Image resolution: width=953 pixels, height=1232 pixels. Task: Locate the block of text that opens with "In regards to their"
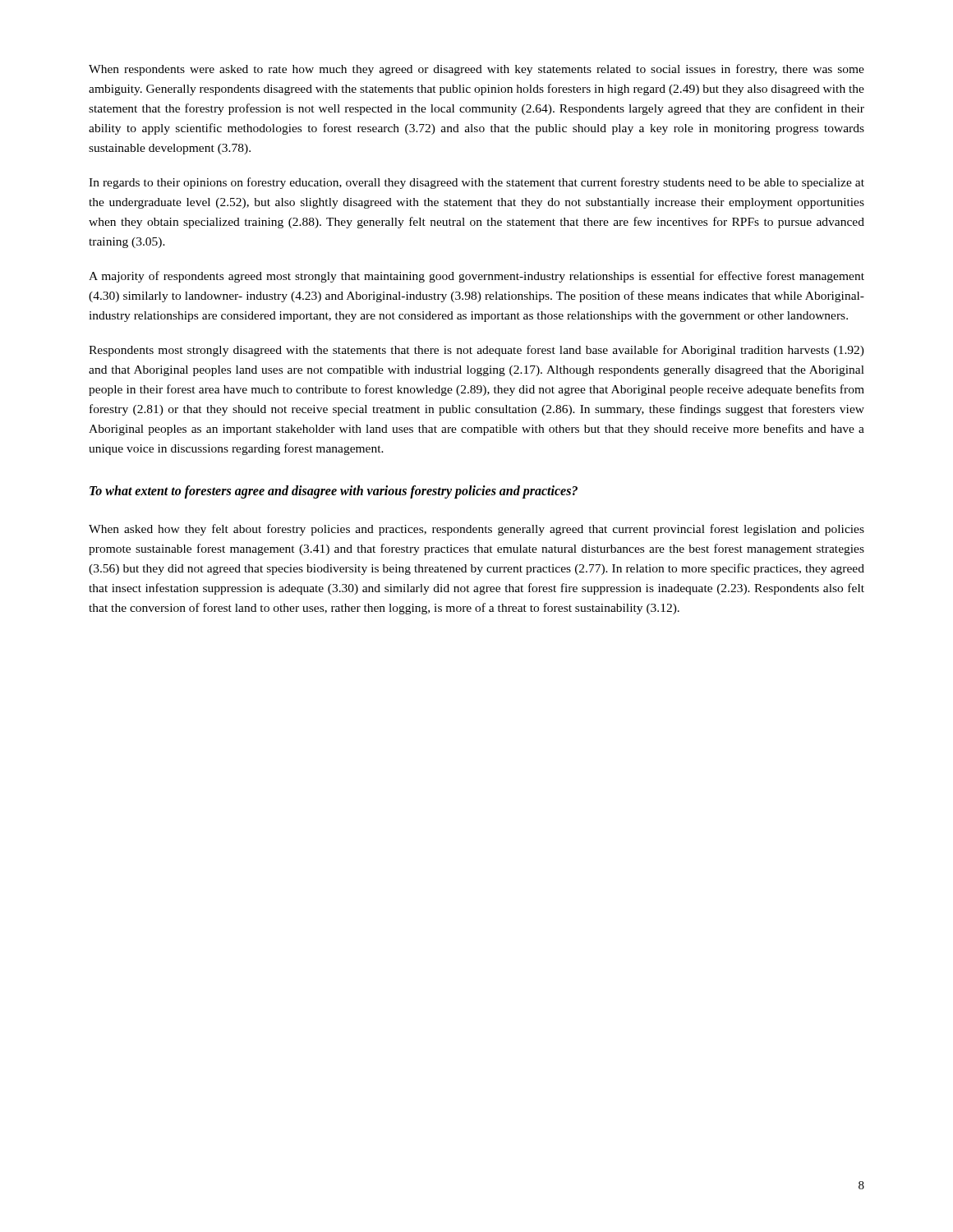pos(476,212)
